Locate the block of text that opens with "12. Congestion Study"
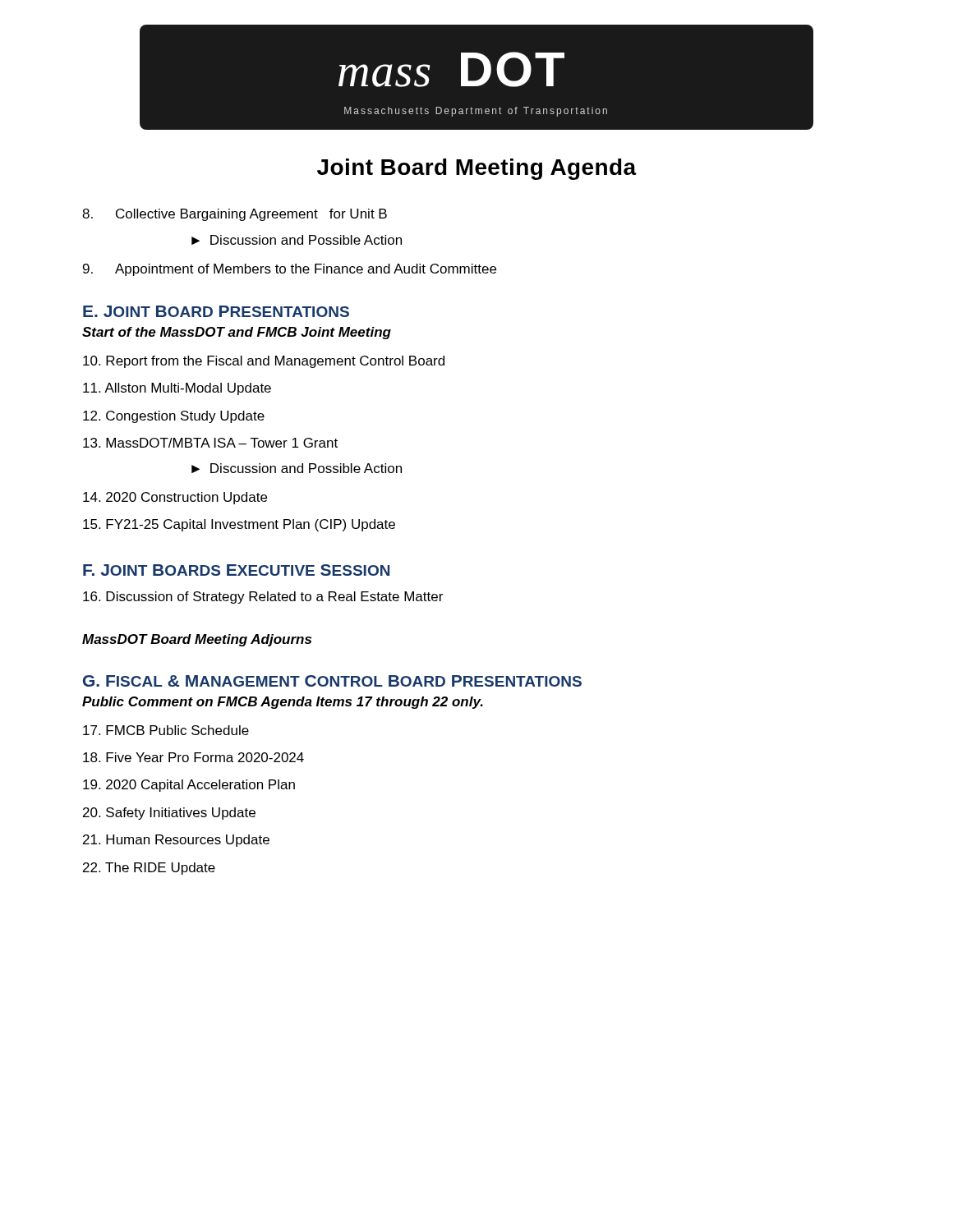Viewport: 953px width, 1232px height. 173,416
